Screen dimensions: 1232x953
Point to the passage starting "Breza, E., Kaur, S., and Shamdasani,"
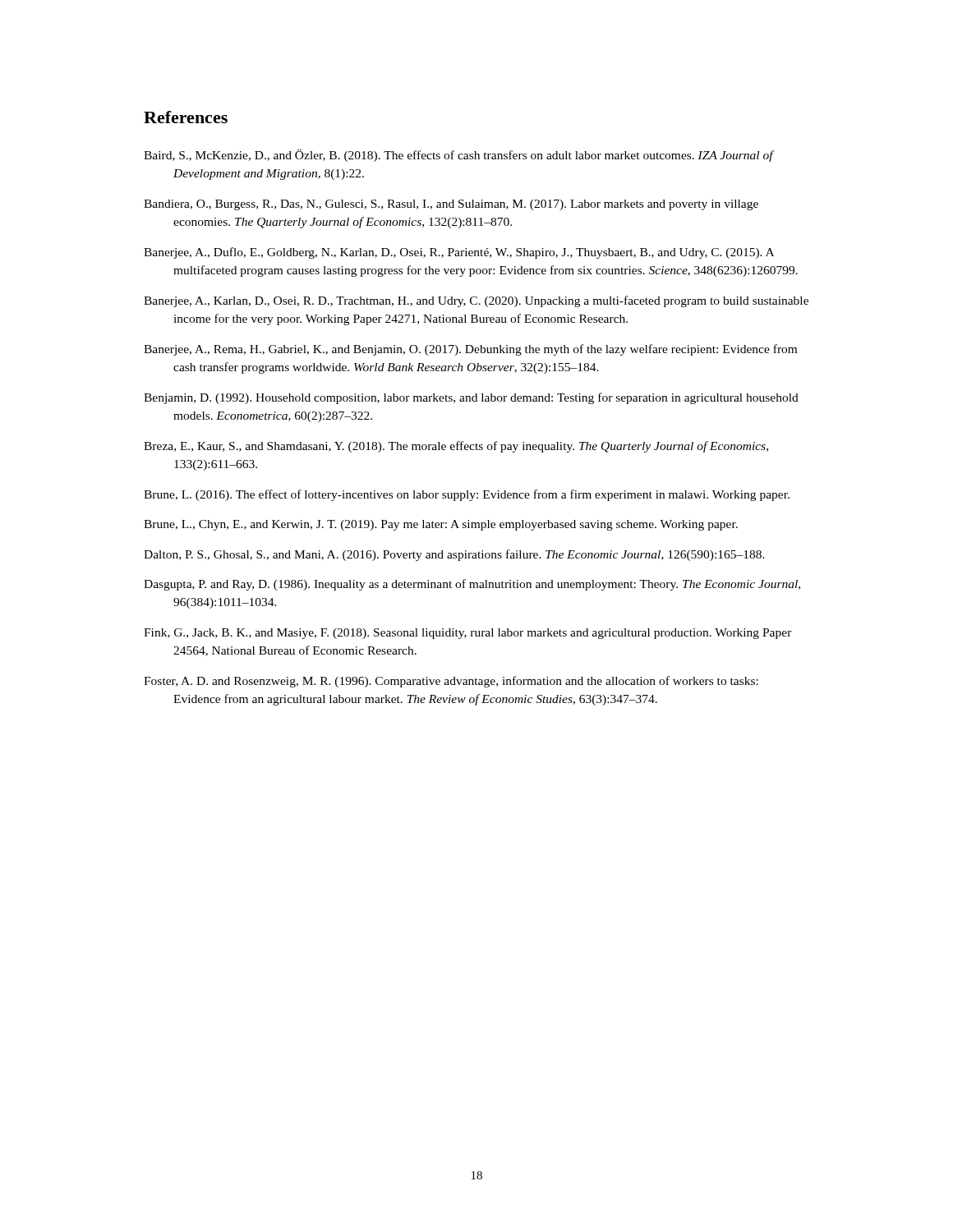click(456, 455)
